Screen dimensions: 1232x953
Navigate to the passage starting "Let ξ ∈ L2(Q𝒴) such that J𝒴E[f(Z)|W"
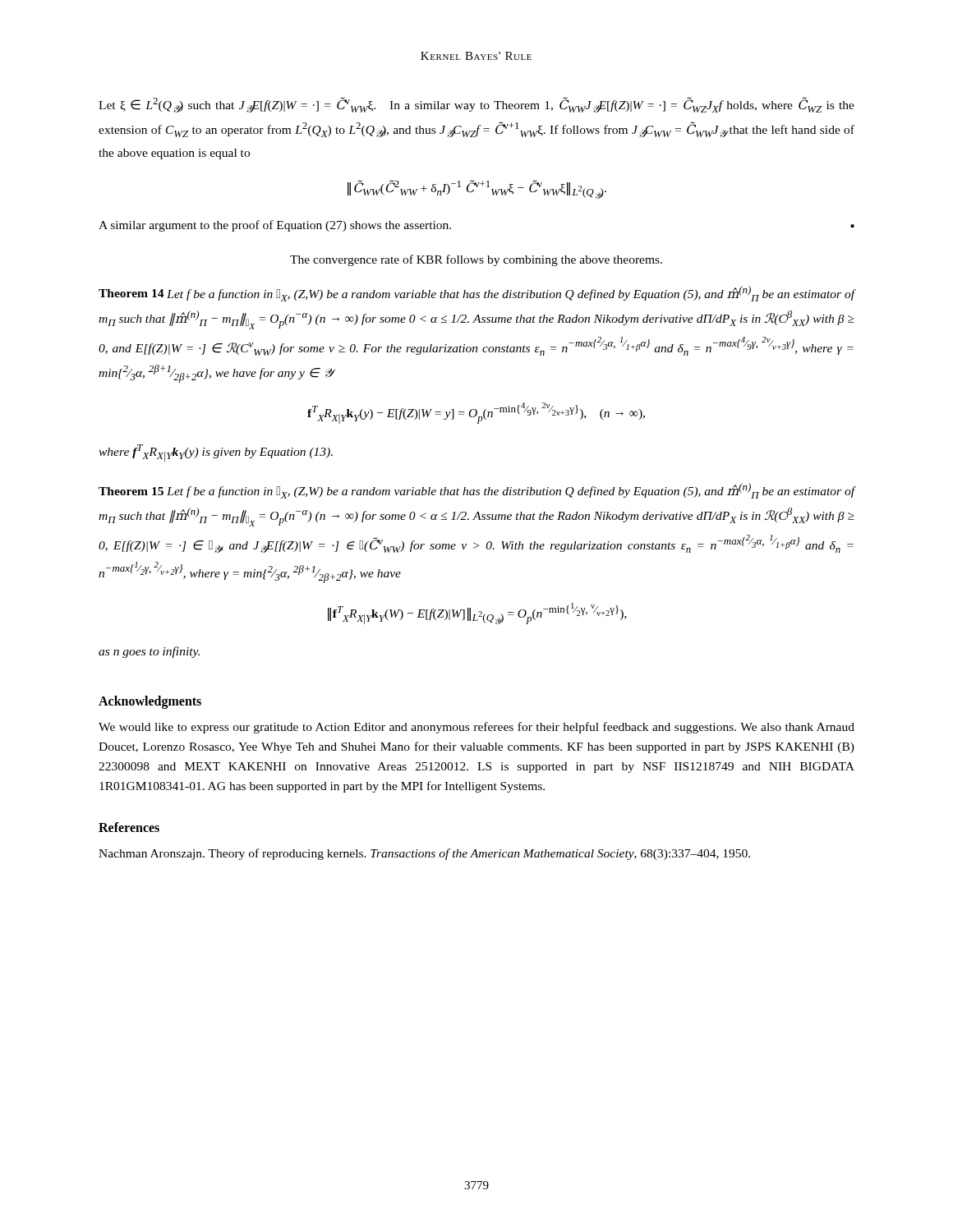tap(476, 127)
